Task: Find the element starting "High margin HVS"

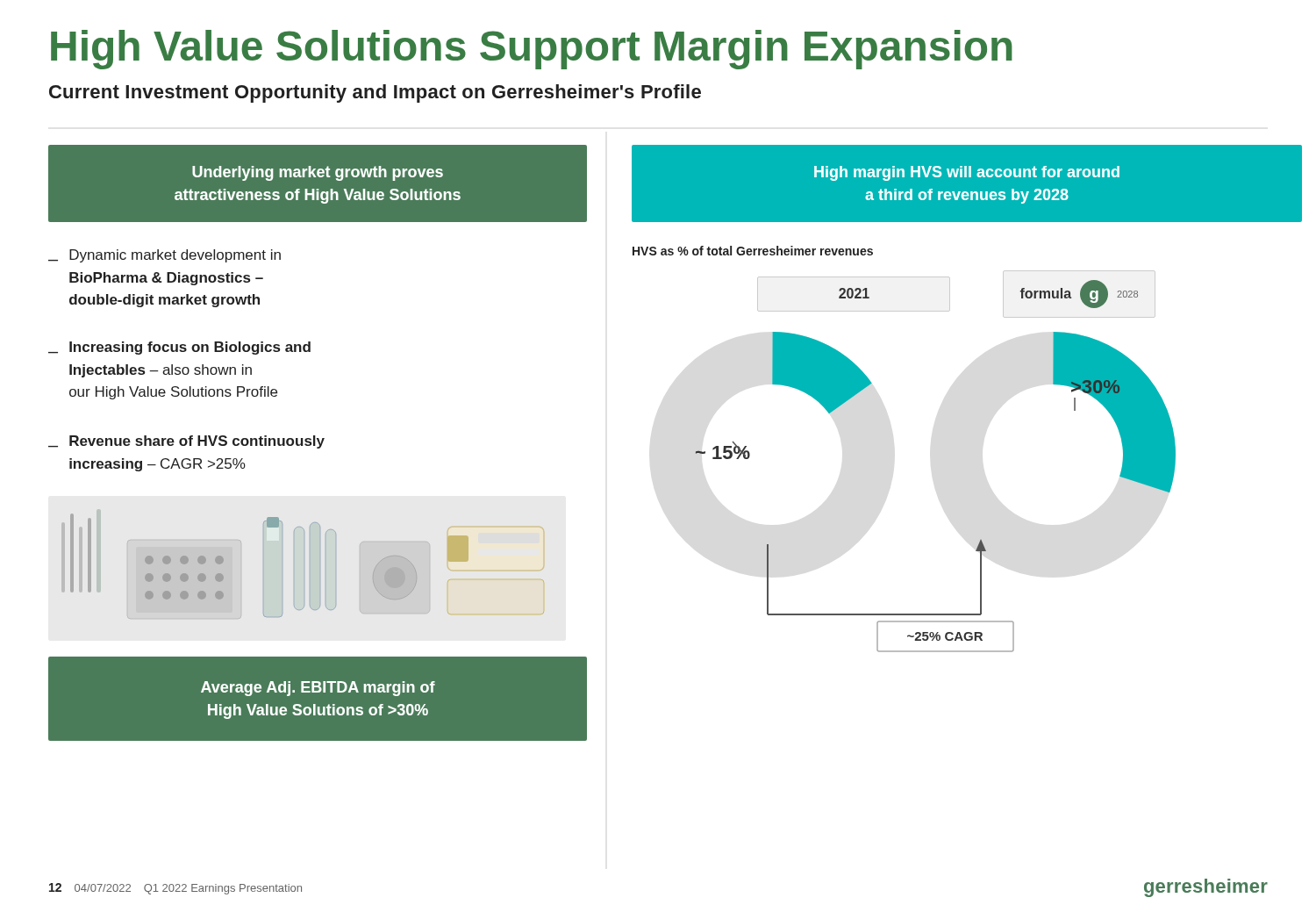Action: (967, 183)
